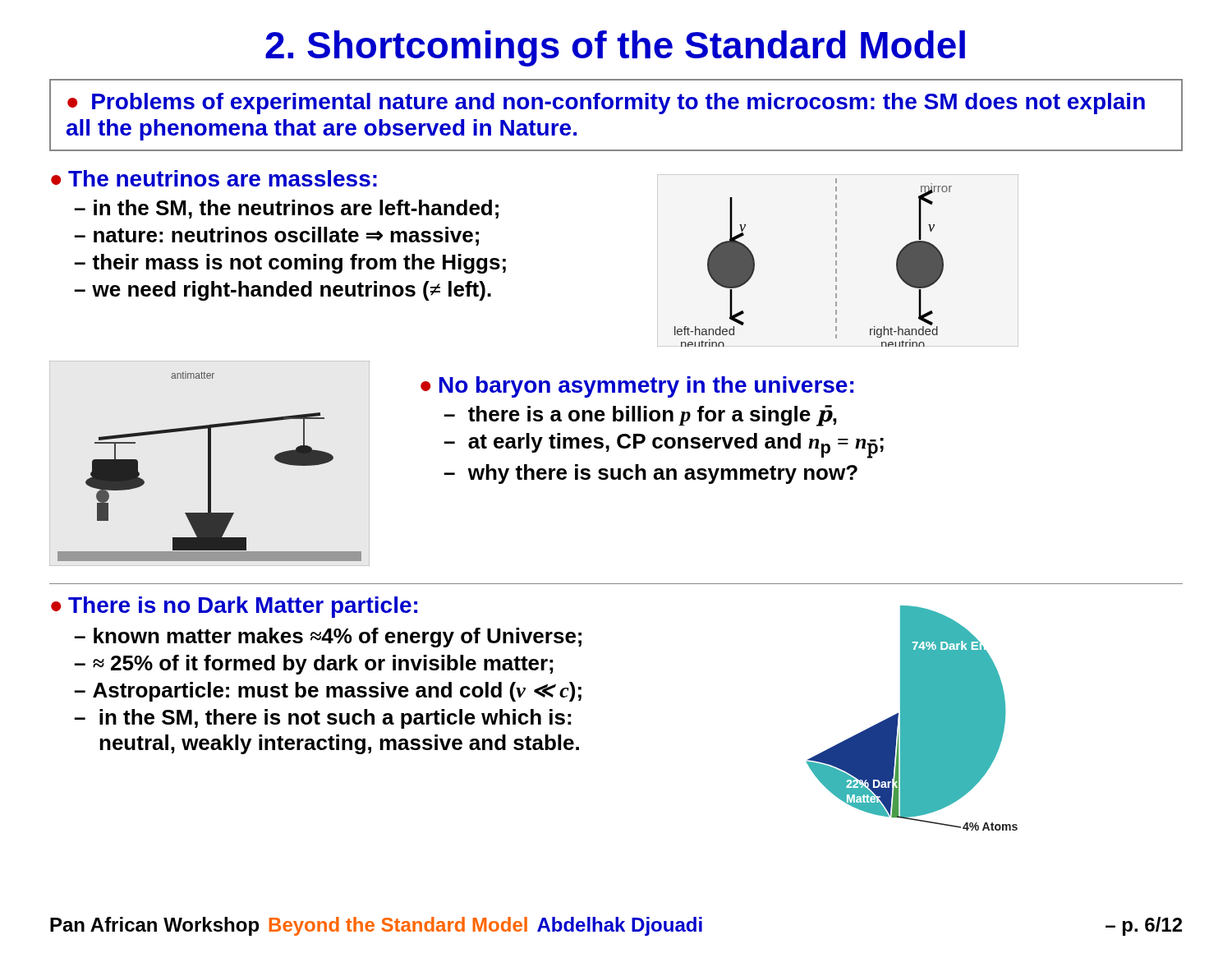Find the text block that reads "● Problems of experimental"
Screen dimensions: 953x1232
606,115
